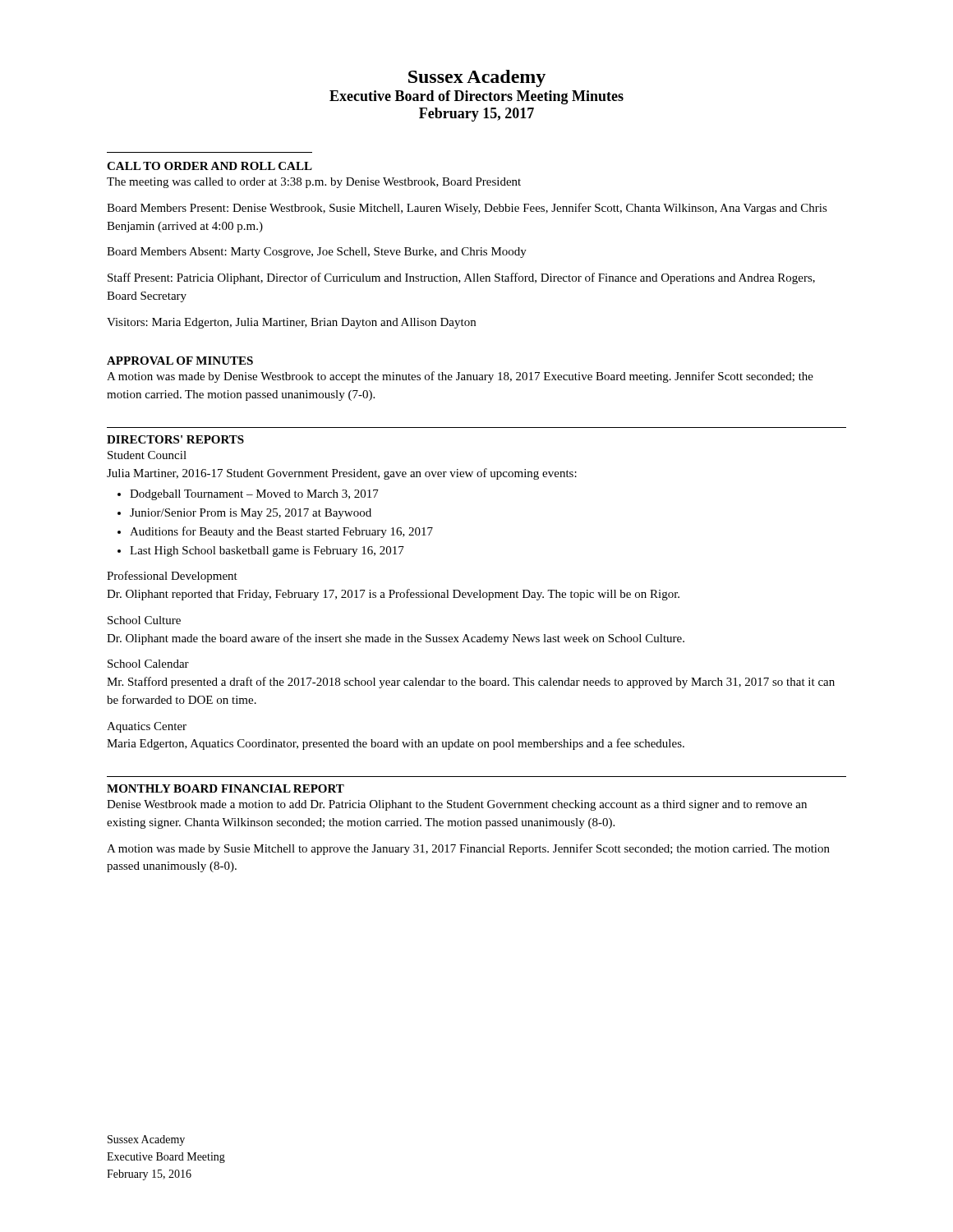
Task: Point to the text block starting "Staff Present: Patricia"
Action: click(x=461, y=287)
